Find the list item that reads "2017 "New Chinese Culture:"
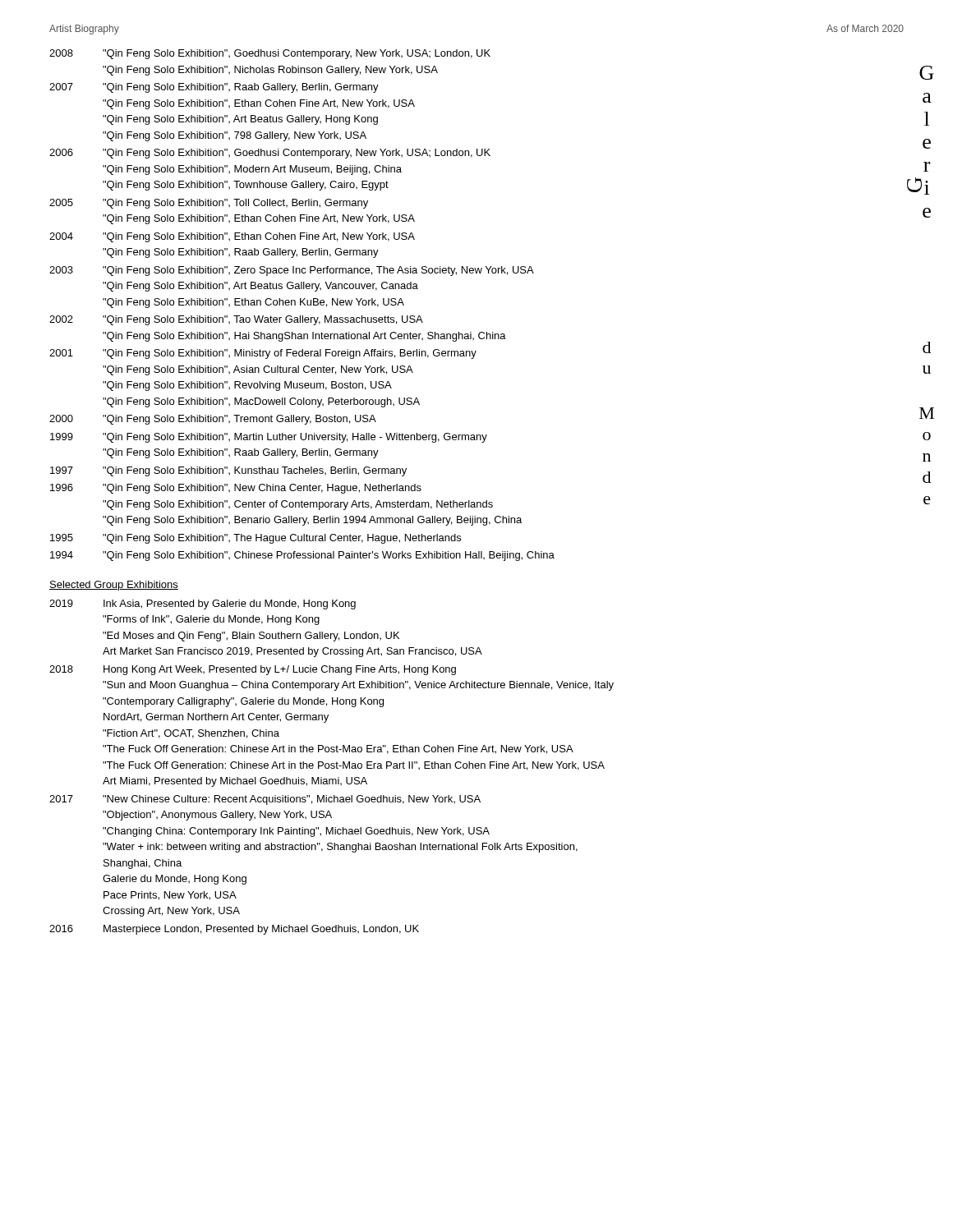 (x=419, y=855)
